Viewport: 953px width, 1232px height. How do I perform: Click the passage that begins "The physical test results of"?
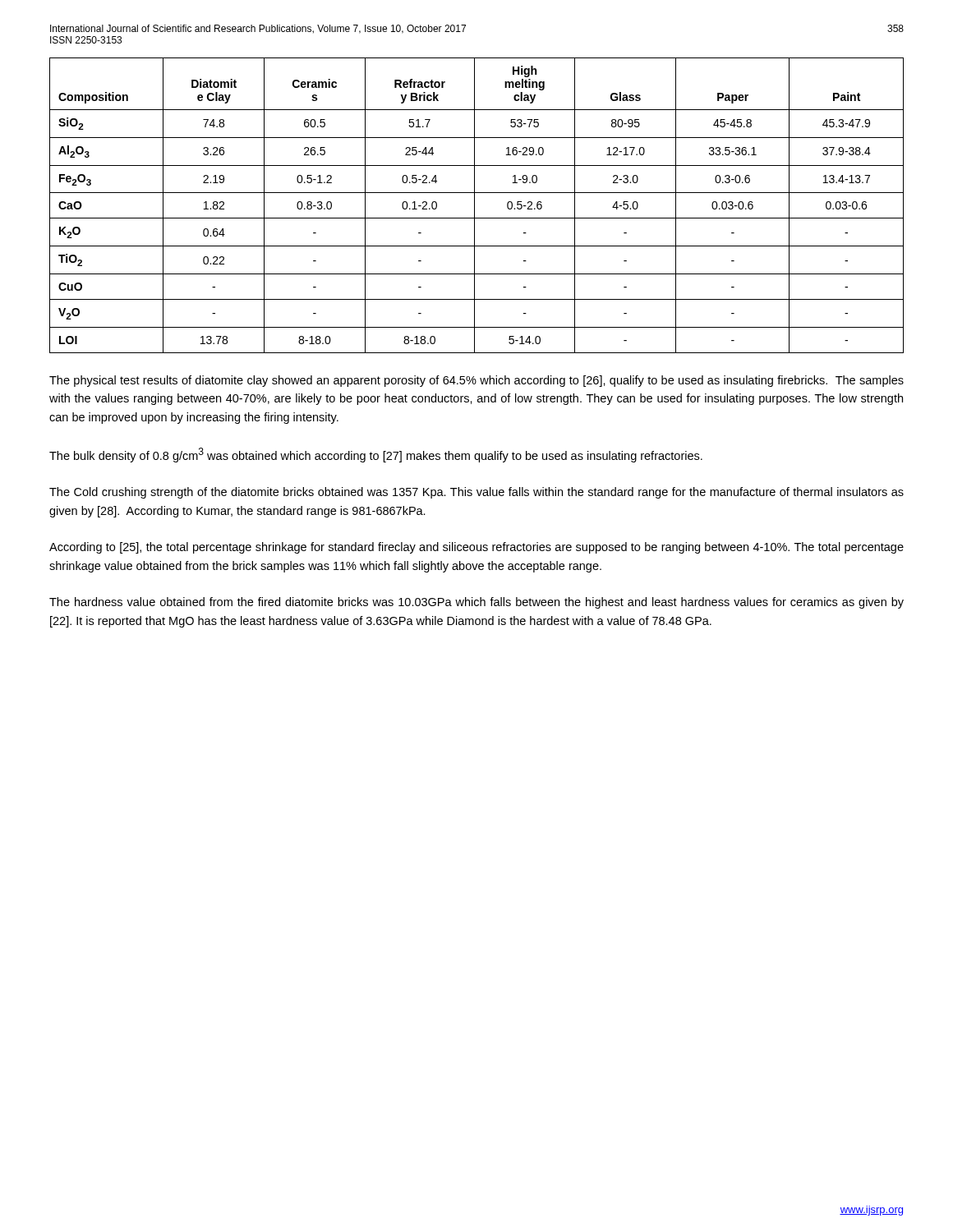pyautogui.click(x=476, y=399)
